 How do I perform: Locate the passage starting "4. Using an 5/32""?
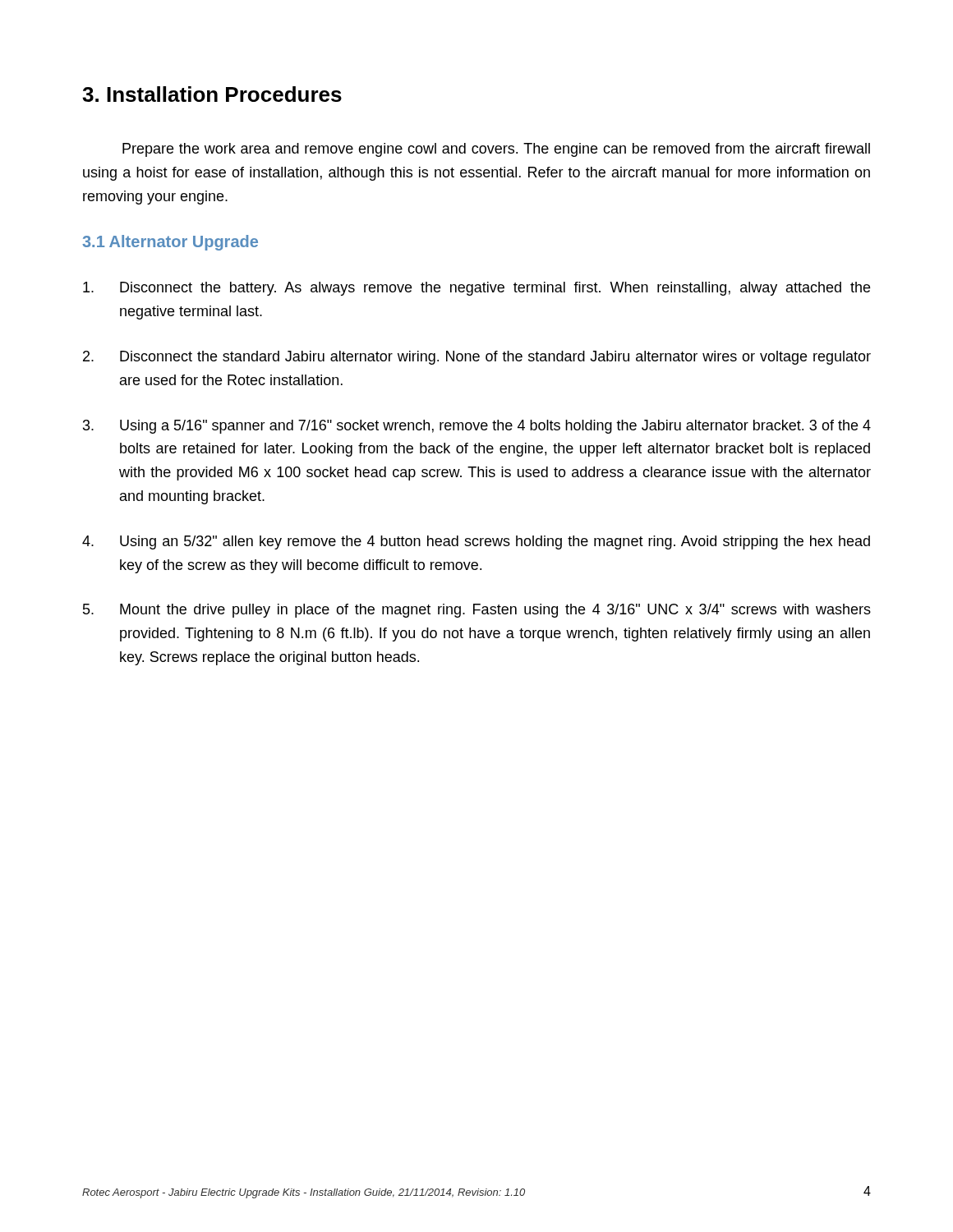(476, 553)
